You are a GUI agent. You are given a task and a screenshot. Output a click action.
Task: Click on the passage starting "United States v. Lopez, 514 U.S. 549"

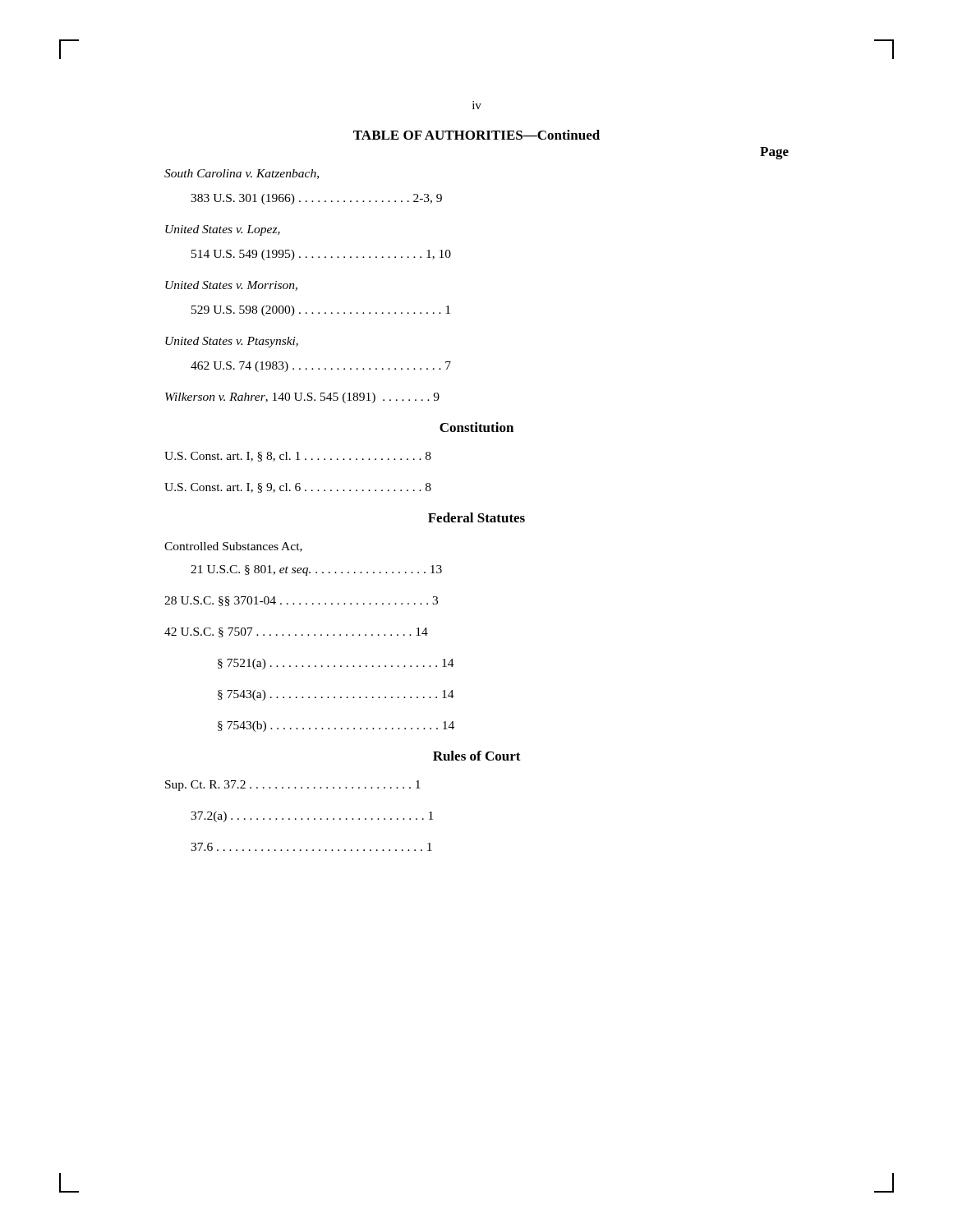pyautogui.click(x=223, y=230)
